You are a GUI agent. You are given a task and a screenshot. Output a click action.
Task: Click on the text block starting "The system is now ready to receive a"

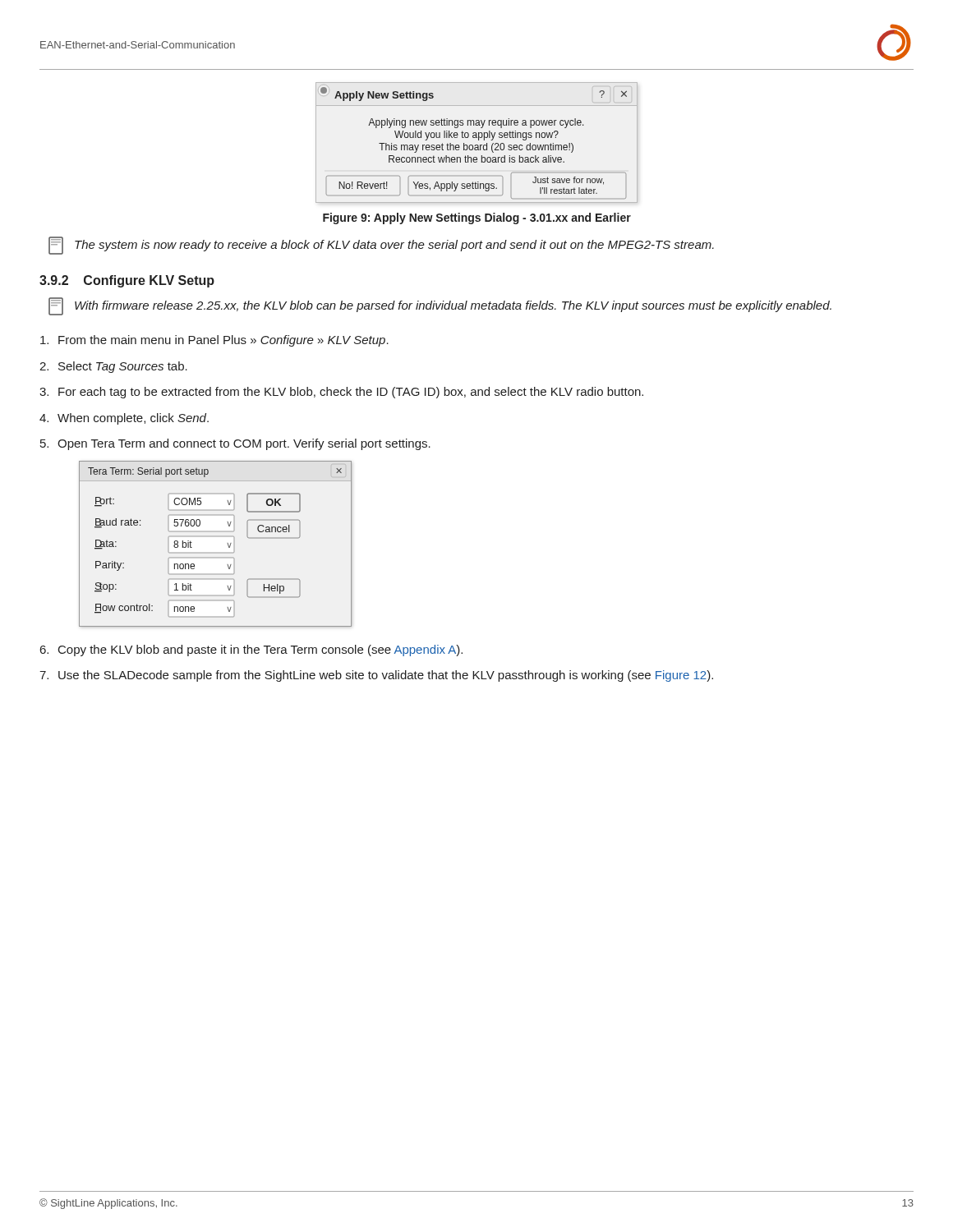tap(381, 246)
